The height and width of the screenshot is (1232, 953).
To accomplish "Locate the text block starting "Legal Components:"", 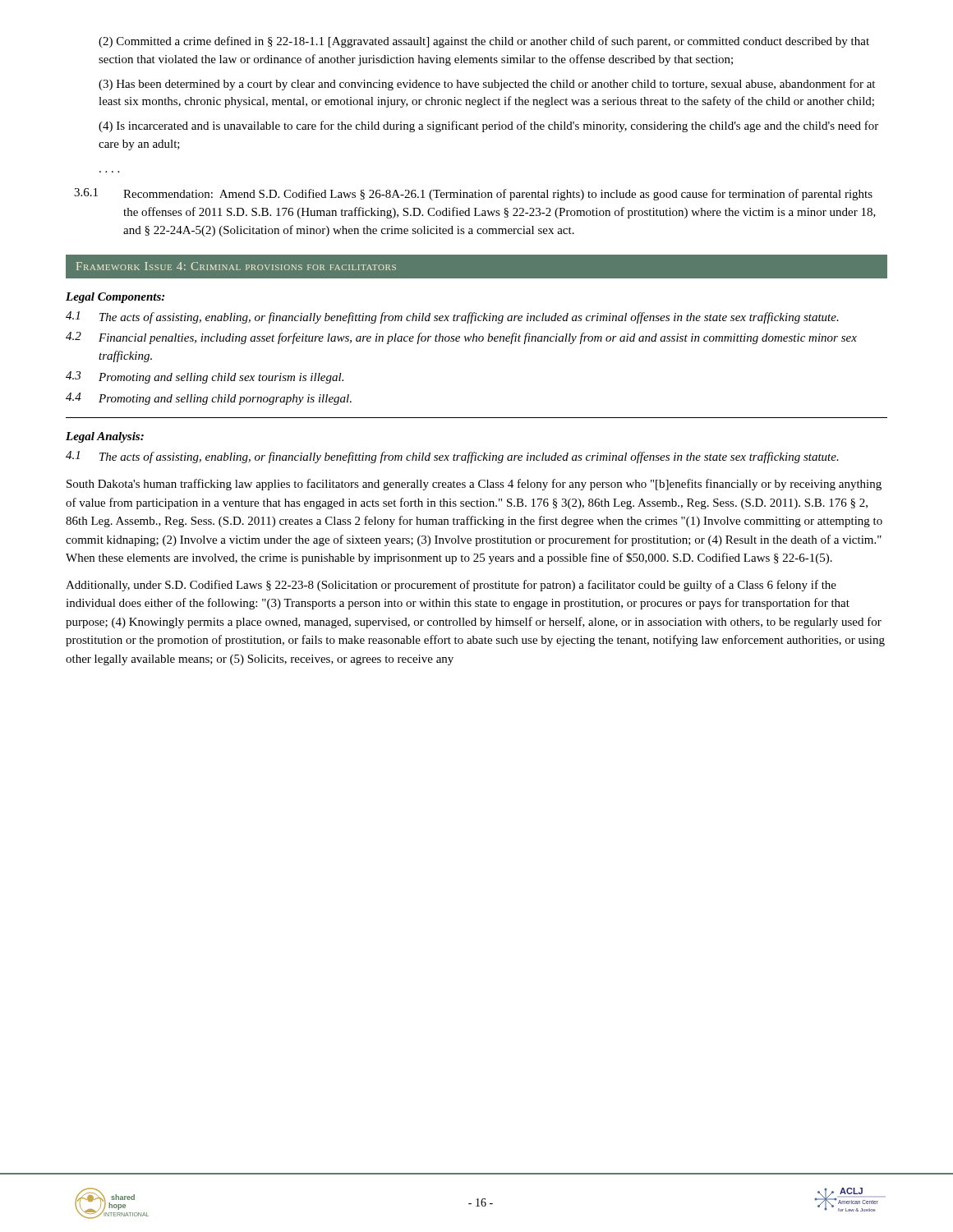I will 116,296.
